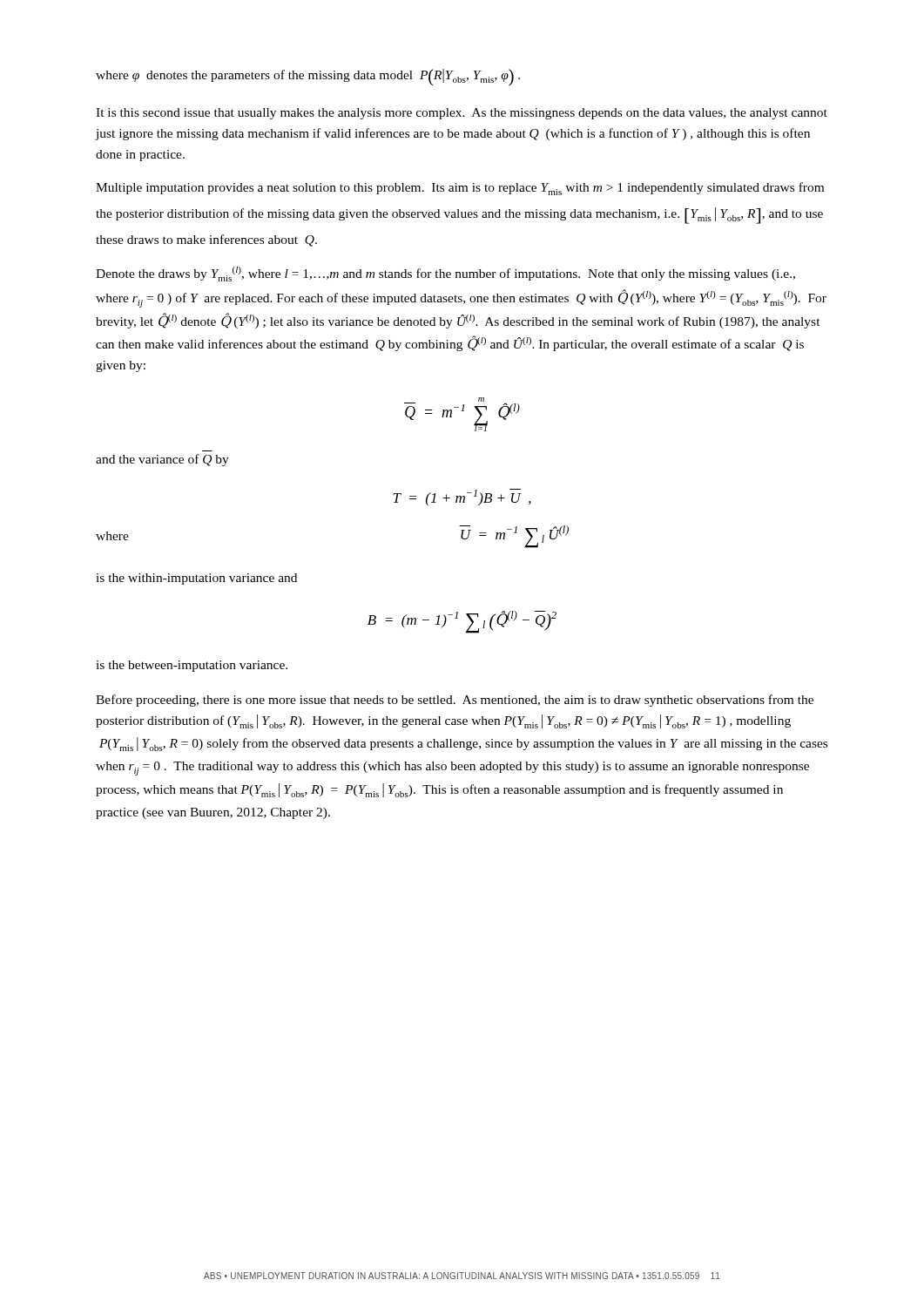
Task: Locate the text block with the text "Multiple imputation provides a neat solution"
Action: tap(460, 213)
